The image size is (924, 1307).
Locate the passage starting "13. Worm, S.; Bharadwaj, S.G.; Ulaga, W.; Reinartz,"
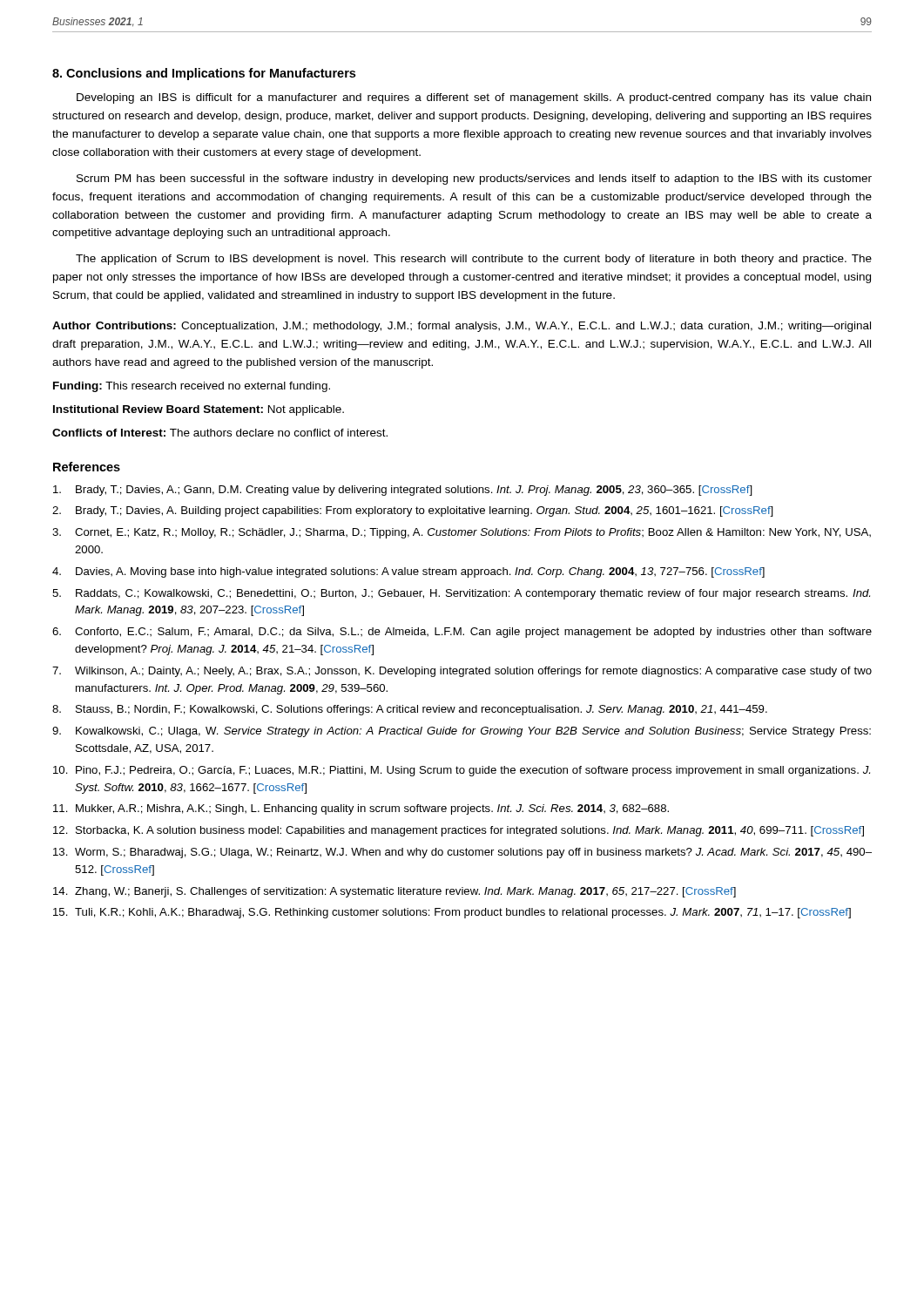pos(462,861)
